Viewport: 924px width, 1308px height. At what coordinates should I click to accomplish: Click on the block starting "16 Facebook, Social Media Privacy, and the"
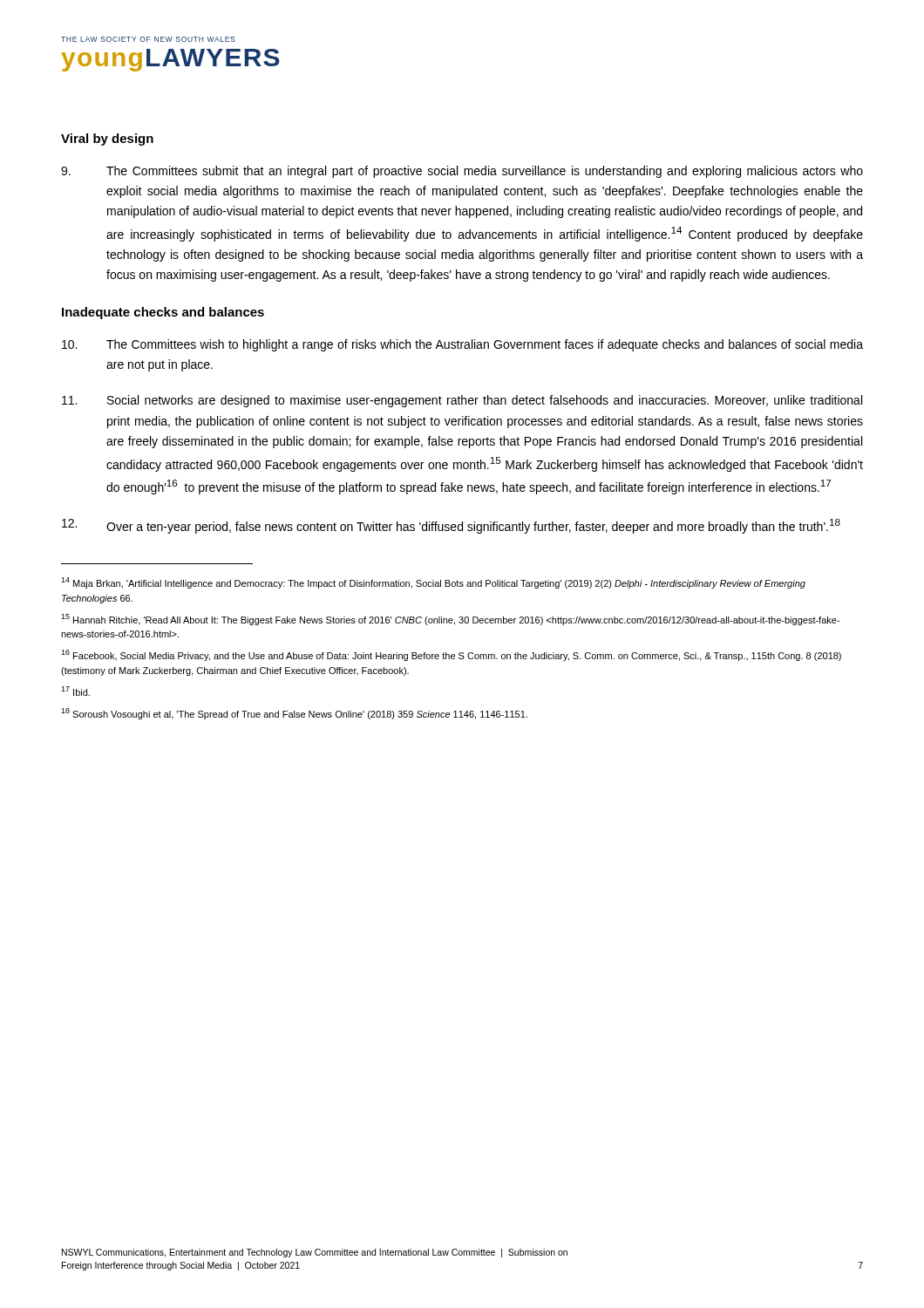click(451, 662)
